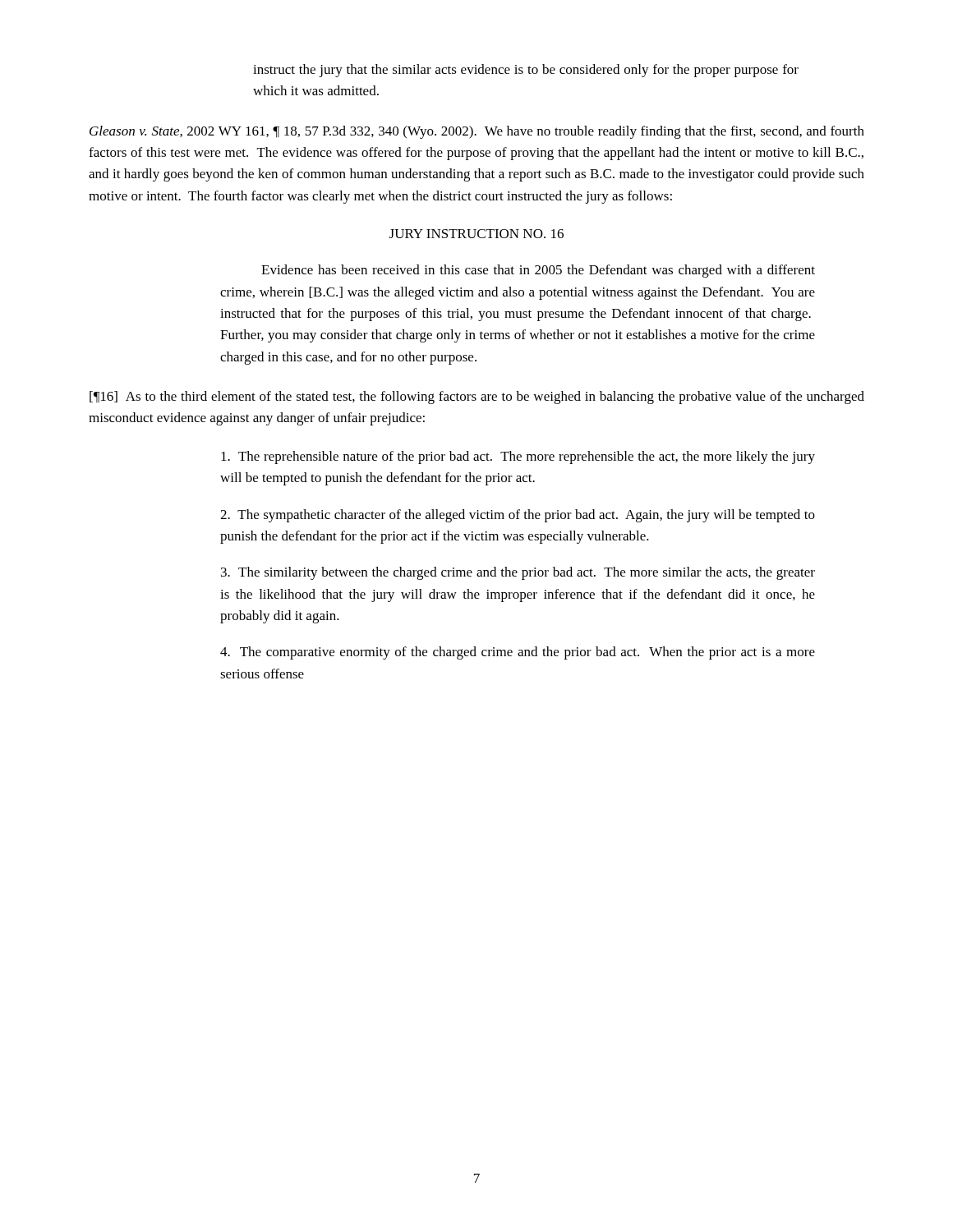Locate the block starting "Gleason v. State,"
This screenshot has width=953, height=1232.
pos(476,163)
